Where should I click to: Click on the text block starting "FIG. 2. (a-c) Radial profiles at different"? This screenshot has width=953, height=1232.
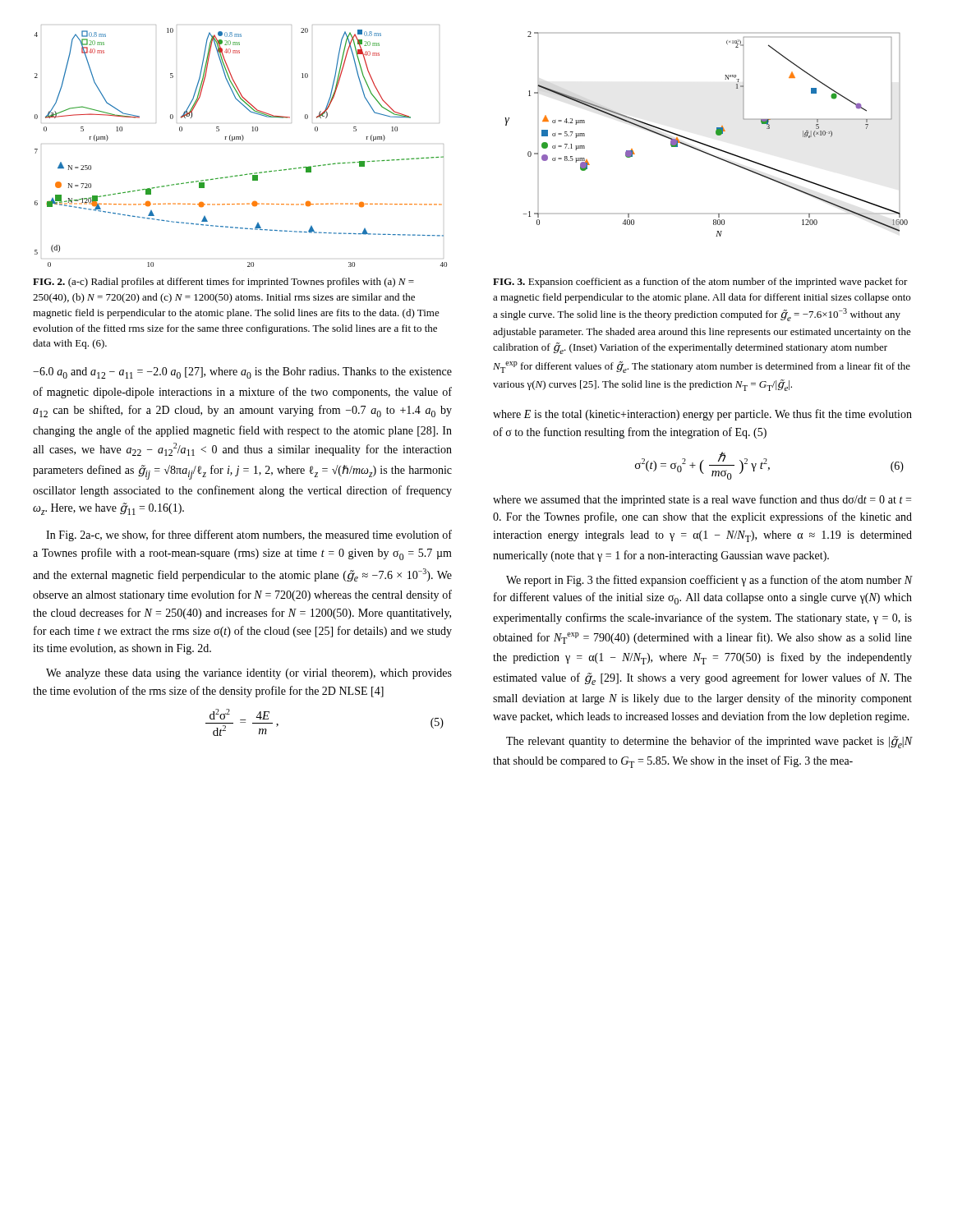236,312
